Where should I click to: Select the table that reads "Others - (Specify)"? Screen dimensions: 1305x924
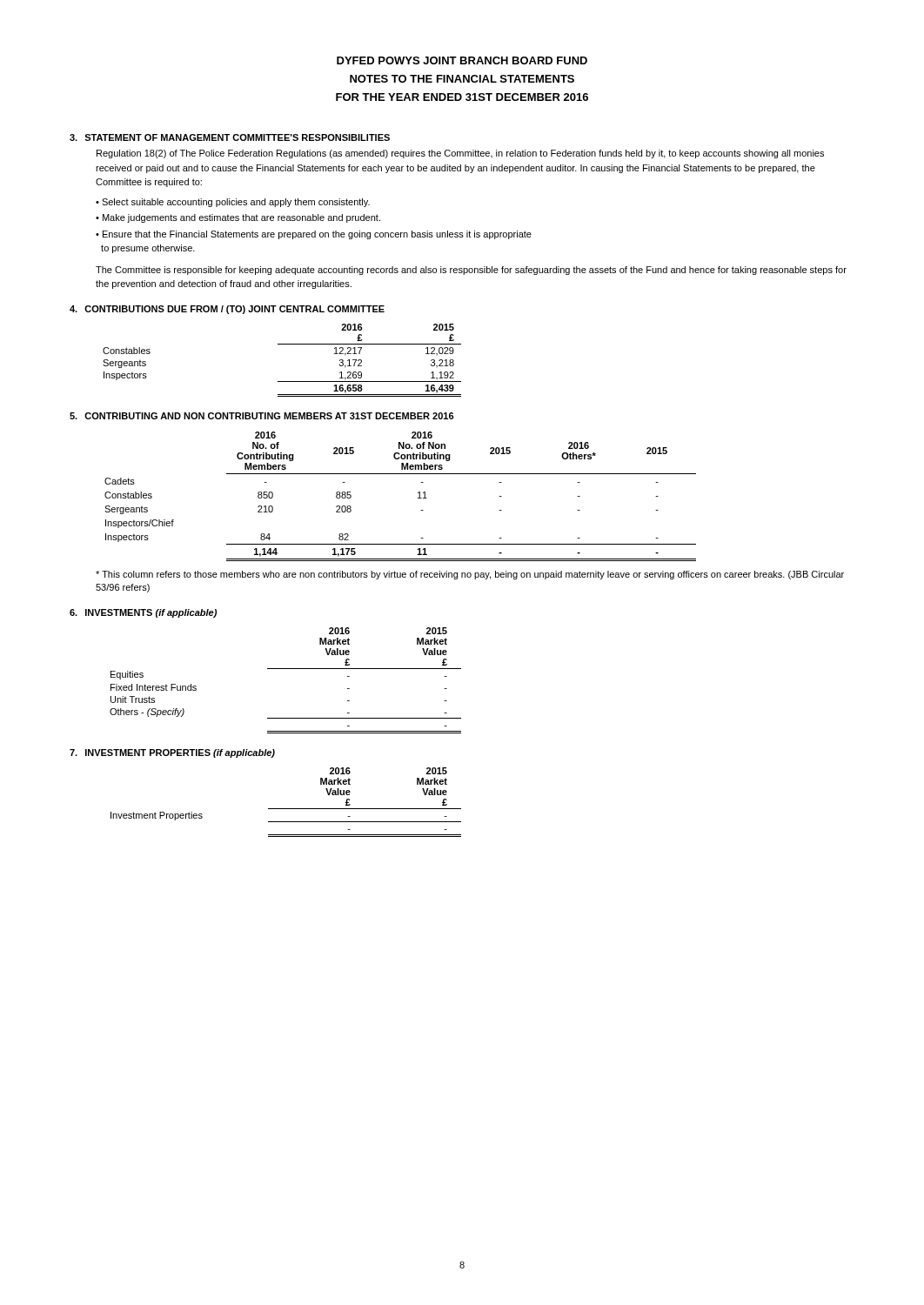click(475, 679)
